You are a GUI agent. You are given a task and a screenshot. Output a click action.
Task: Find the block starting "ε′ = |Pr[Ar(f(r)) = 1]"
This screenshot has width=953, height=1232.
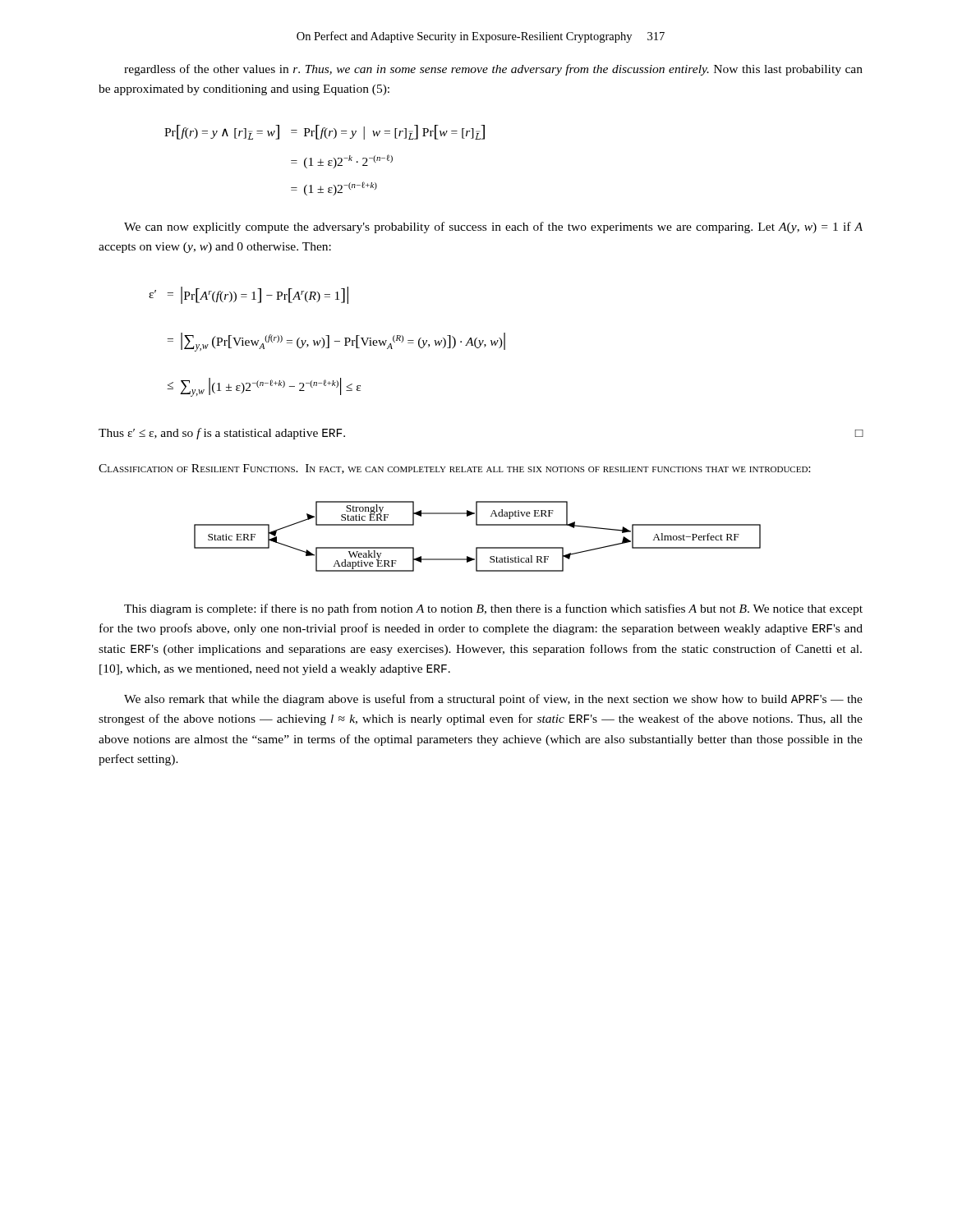click(328, 340)
